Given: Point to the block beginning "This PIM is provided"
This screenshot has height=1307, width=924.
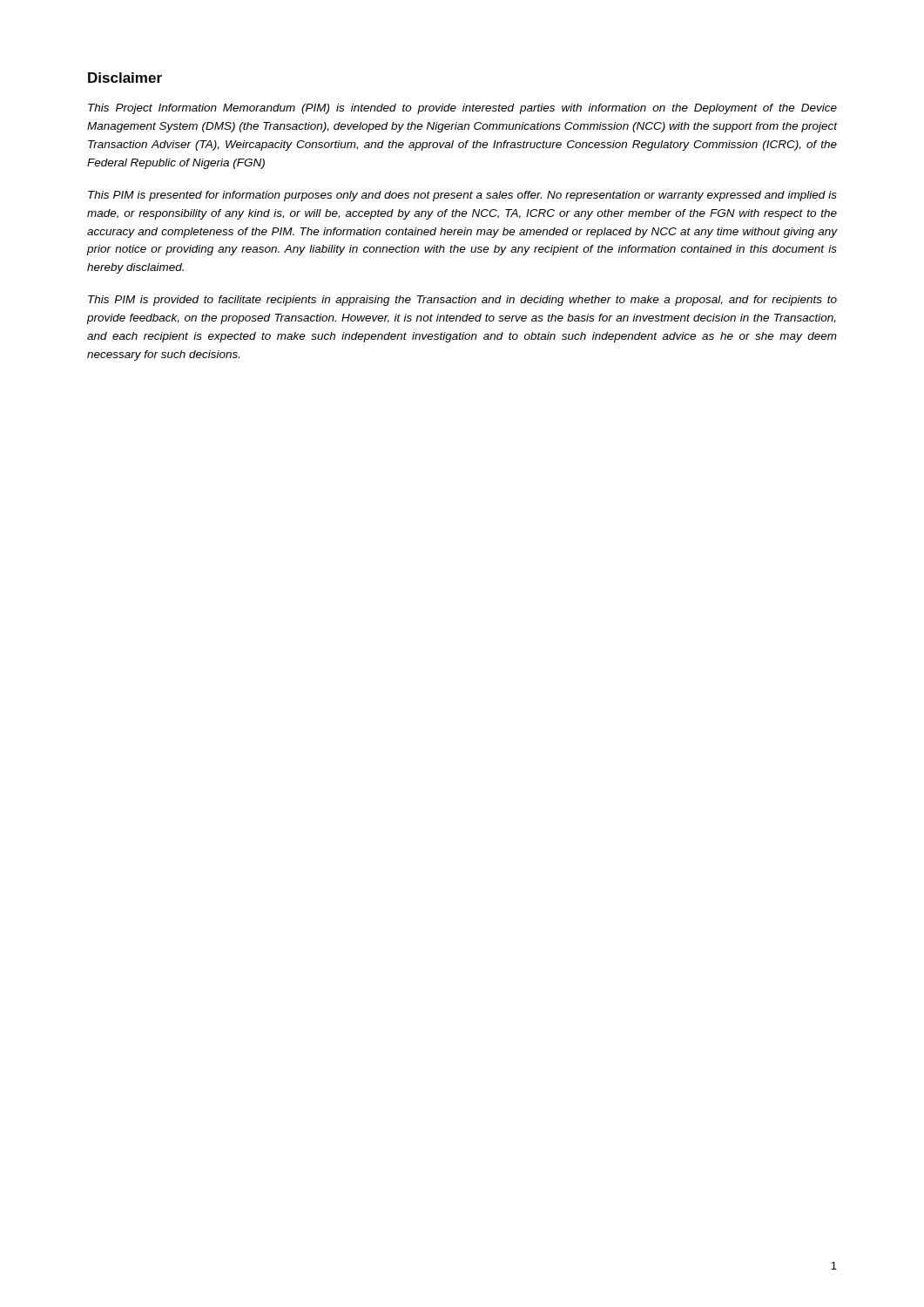Looking at the screenshot, I should click(x=462, y=328).
